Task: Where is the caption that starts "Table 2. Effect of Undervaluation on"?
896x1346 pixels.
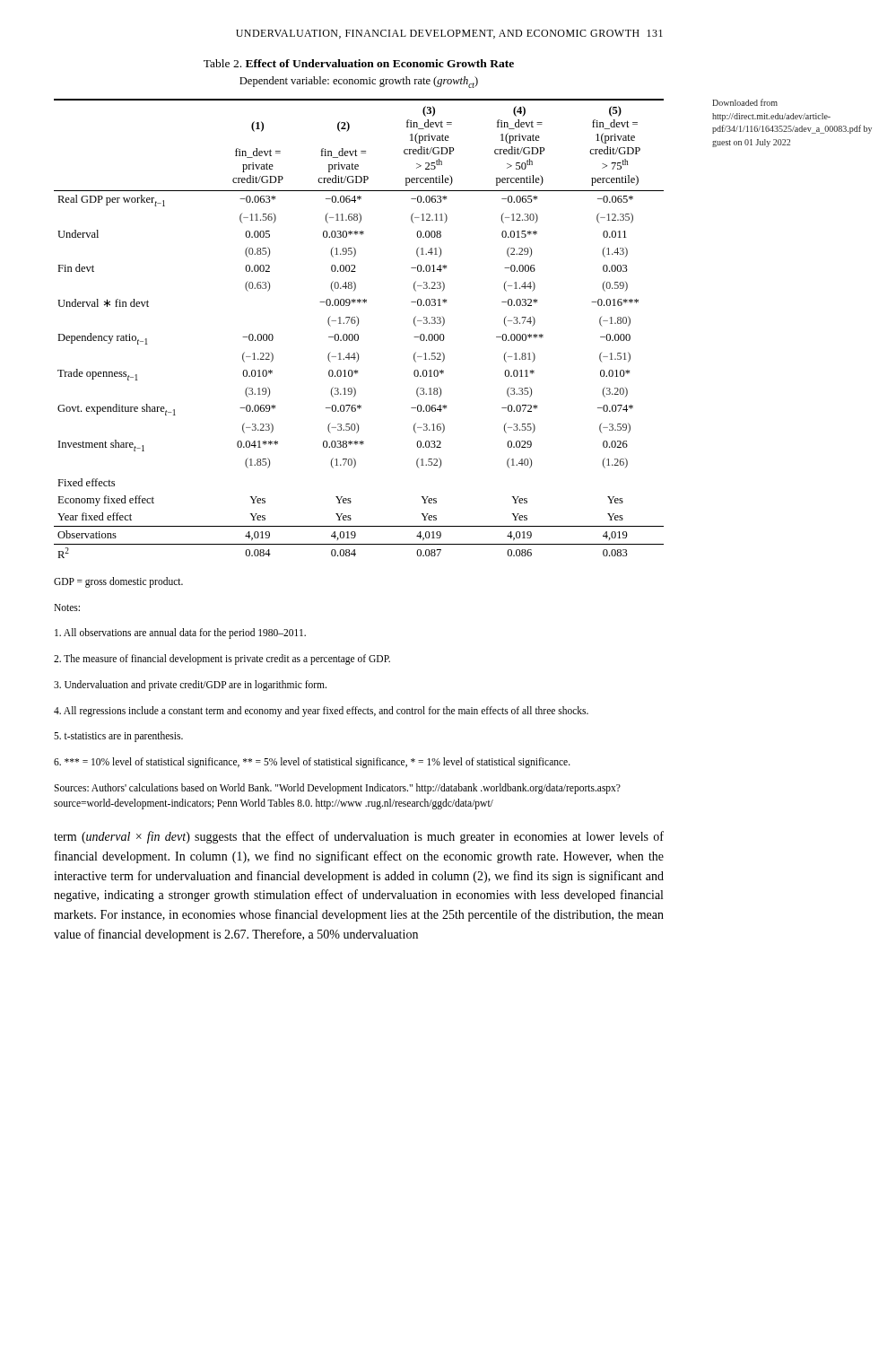Action: (x=359, y=63)
